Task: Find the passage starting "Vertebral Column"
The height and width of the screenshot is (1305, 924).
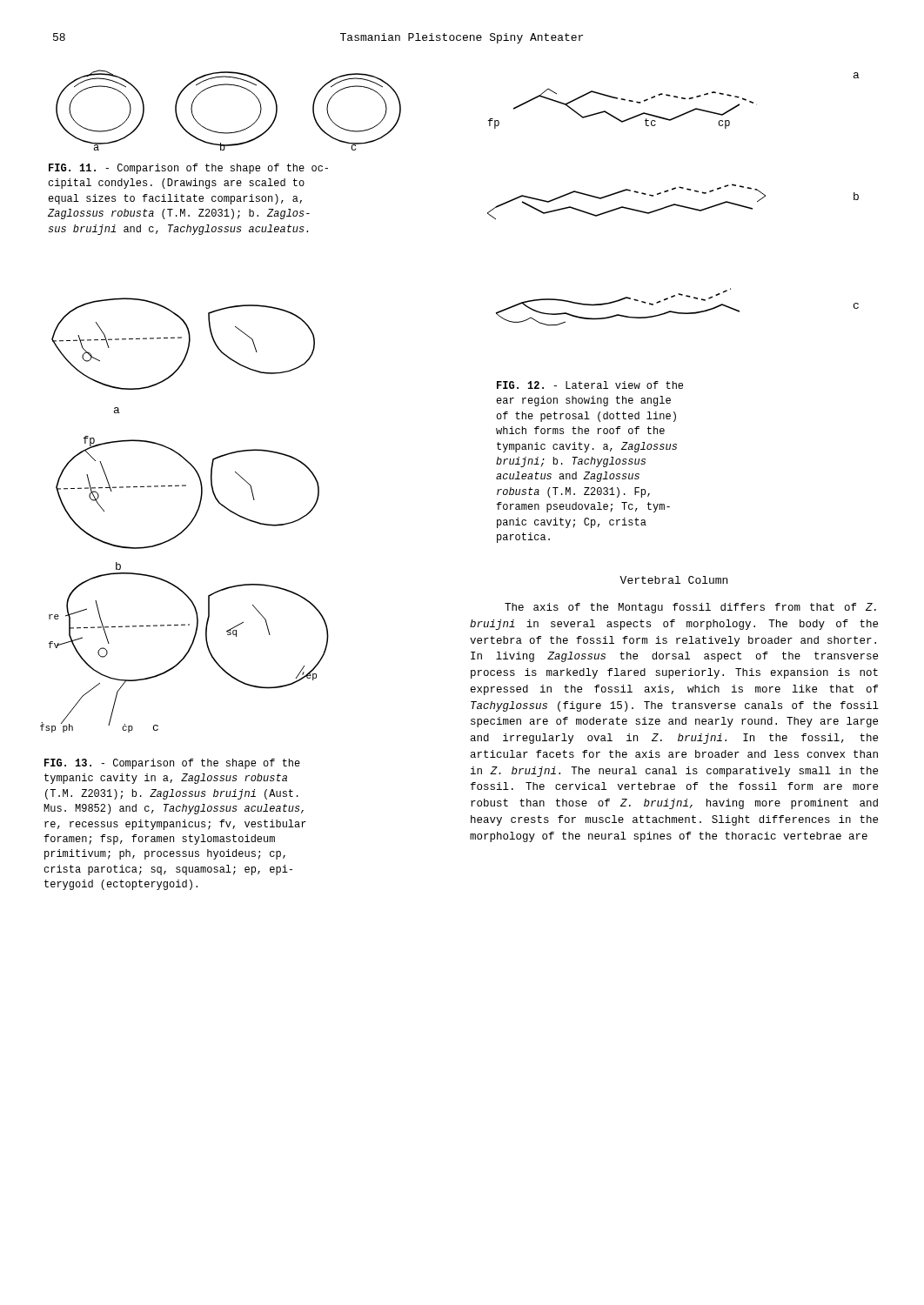Action: [674, 581]
